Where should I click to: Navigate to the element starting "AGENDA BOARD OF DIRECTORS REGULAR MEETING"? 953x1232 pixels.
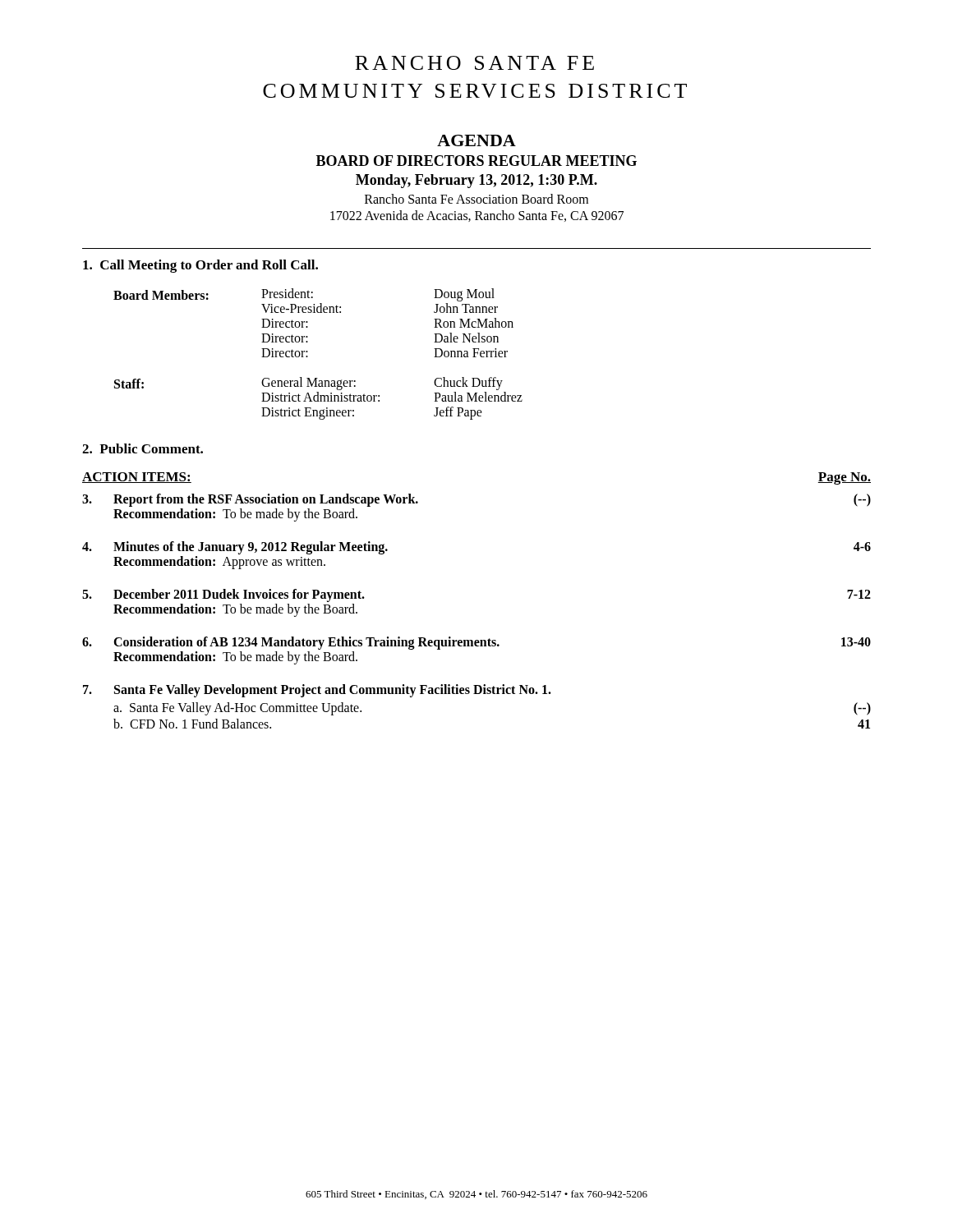tap(476, 176)
